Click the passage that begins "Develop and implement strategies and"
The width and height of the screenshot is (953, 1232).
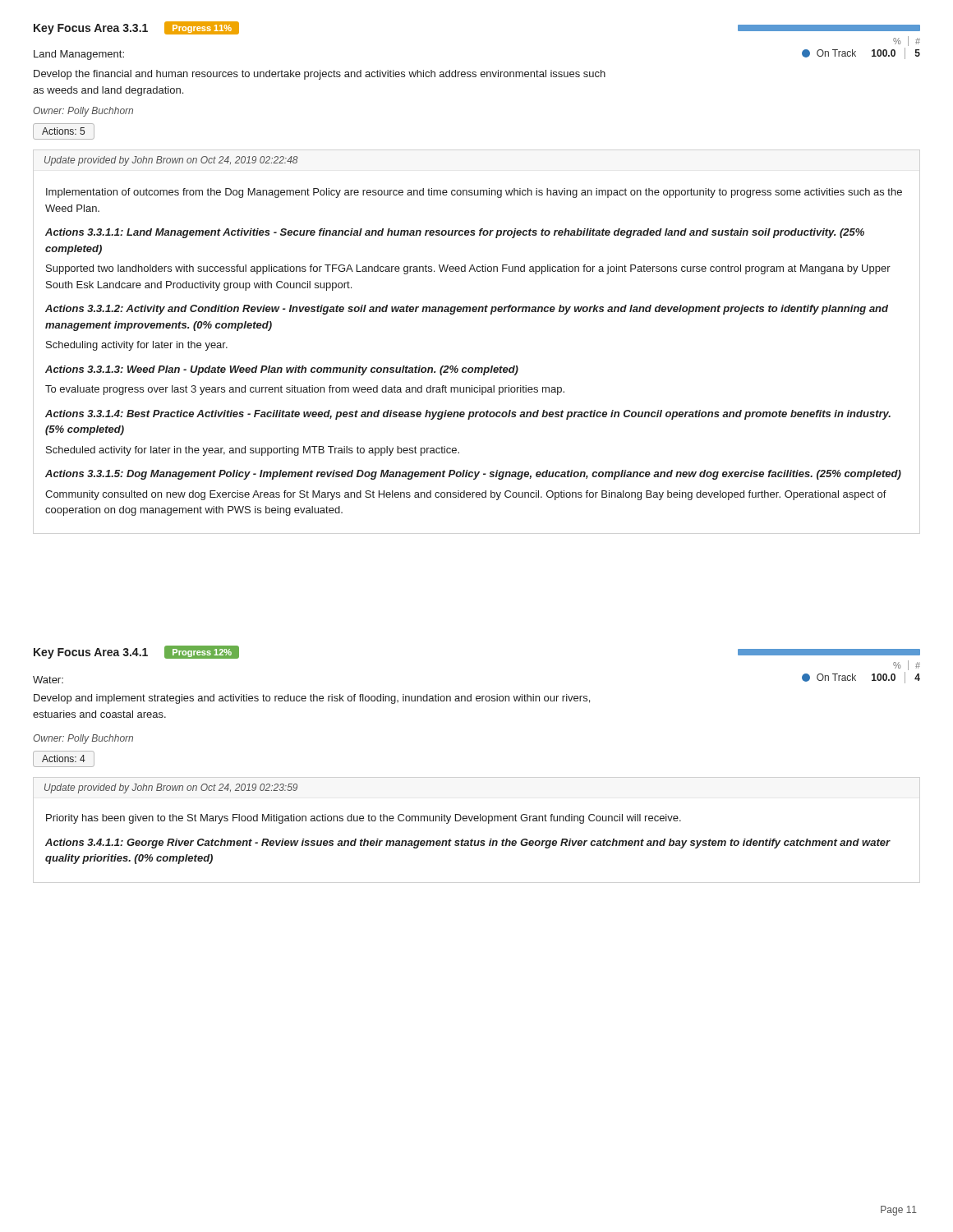point(312,706)
